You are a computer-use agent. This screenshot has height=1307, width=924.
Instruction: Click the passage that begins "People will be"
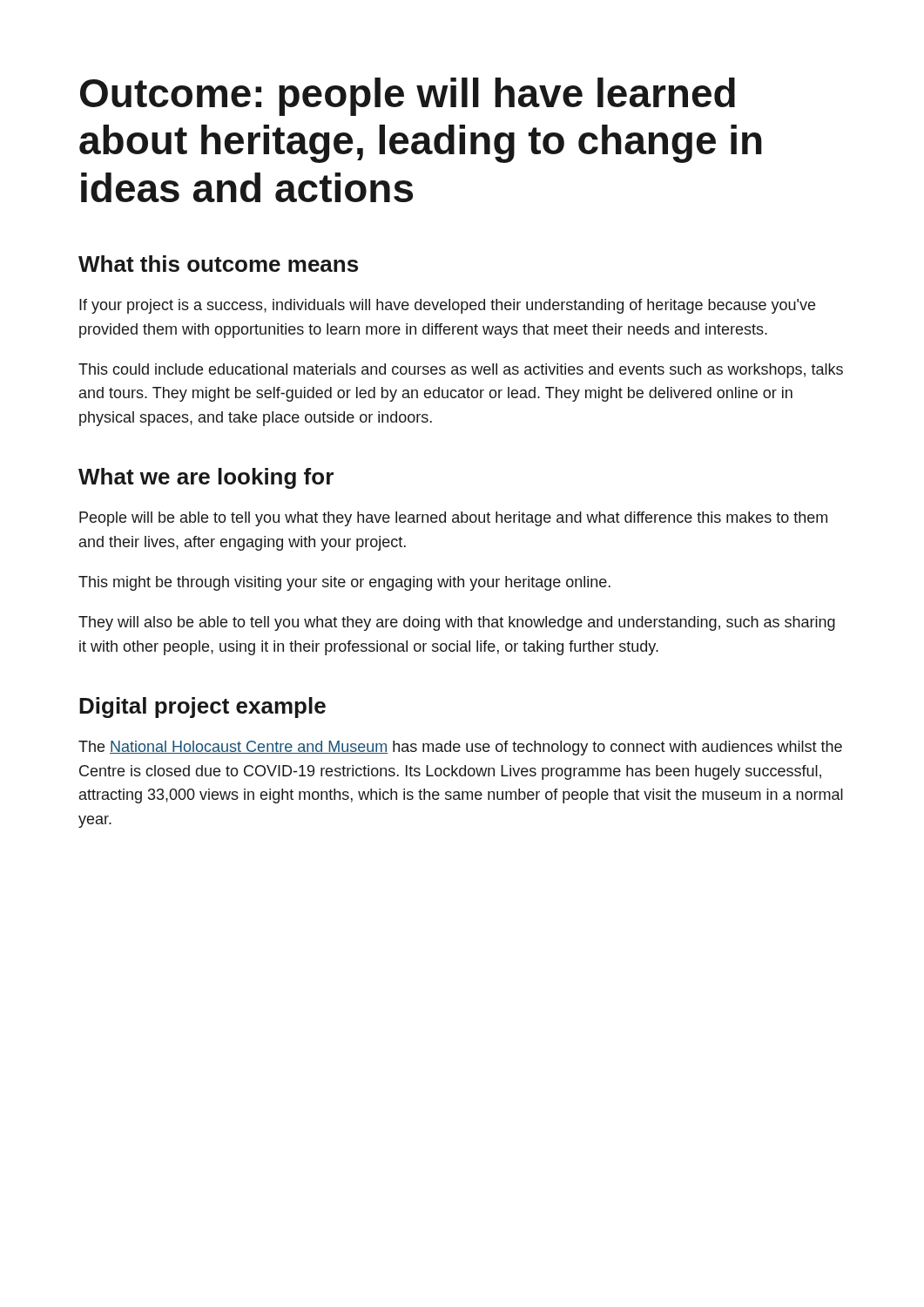pos(453,530)
